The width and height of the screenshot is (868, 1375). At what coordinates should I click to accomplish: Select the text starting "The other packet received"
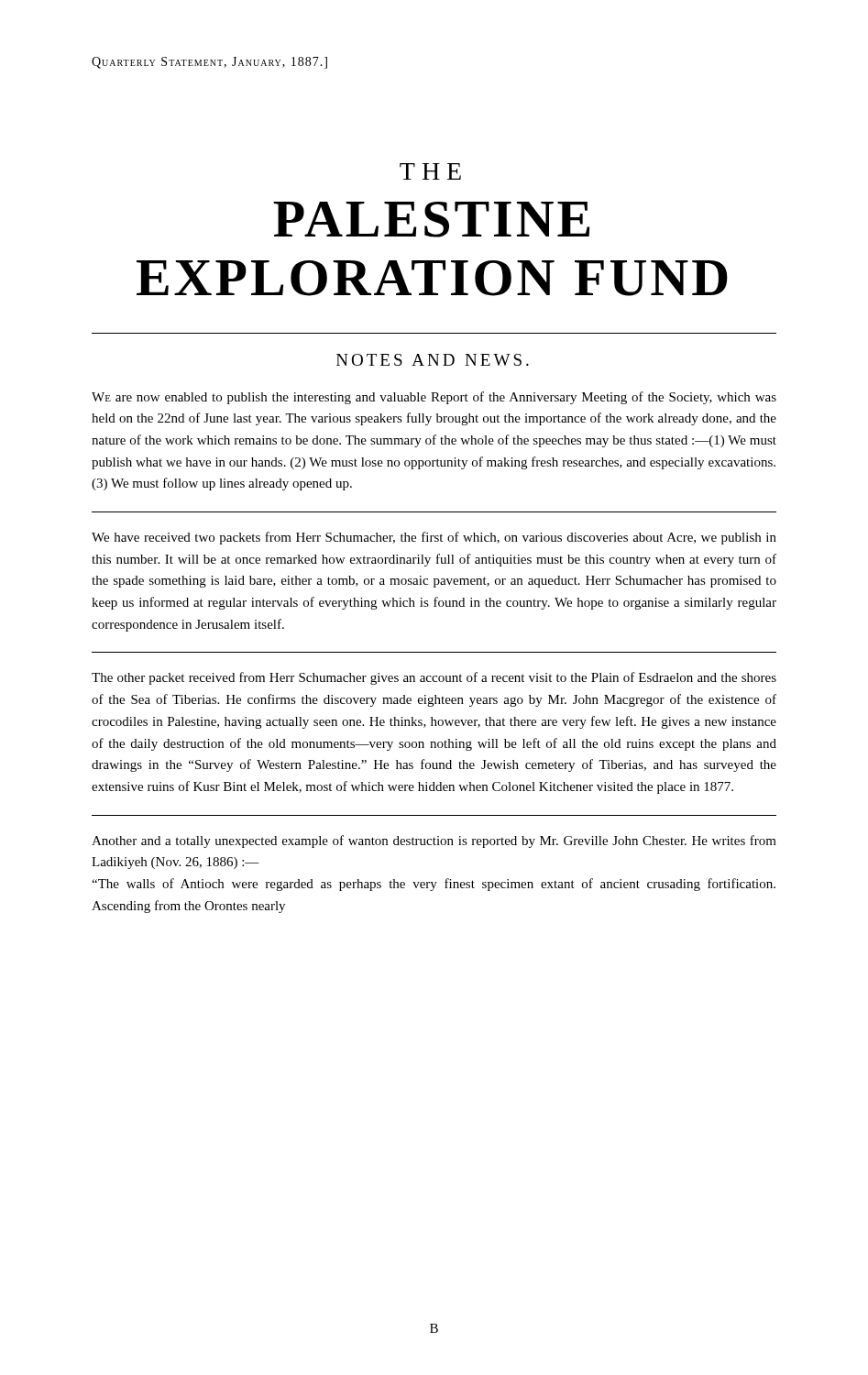[434, 732]
